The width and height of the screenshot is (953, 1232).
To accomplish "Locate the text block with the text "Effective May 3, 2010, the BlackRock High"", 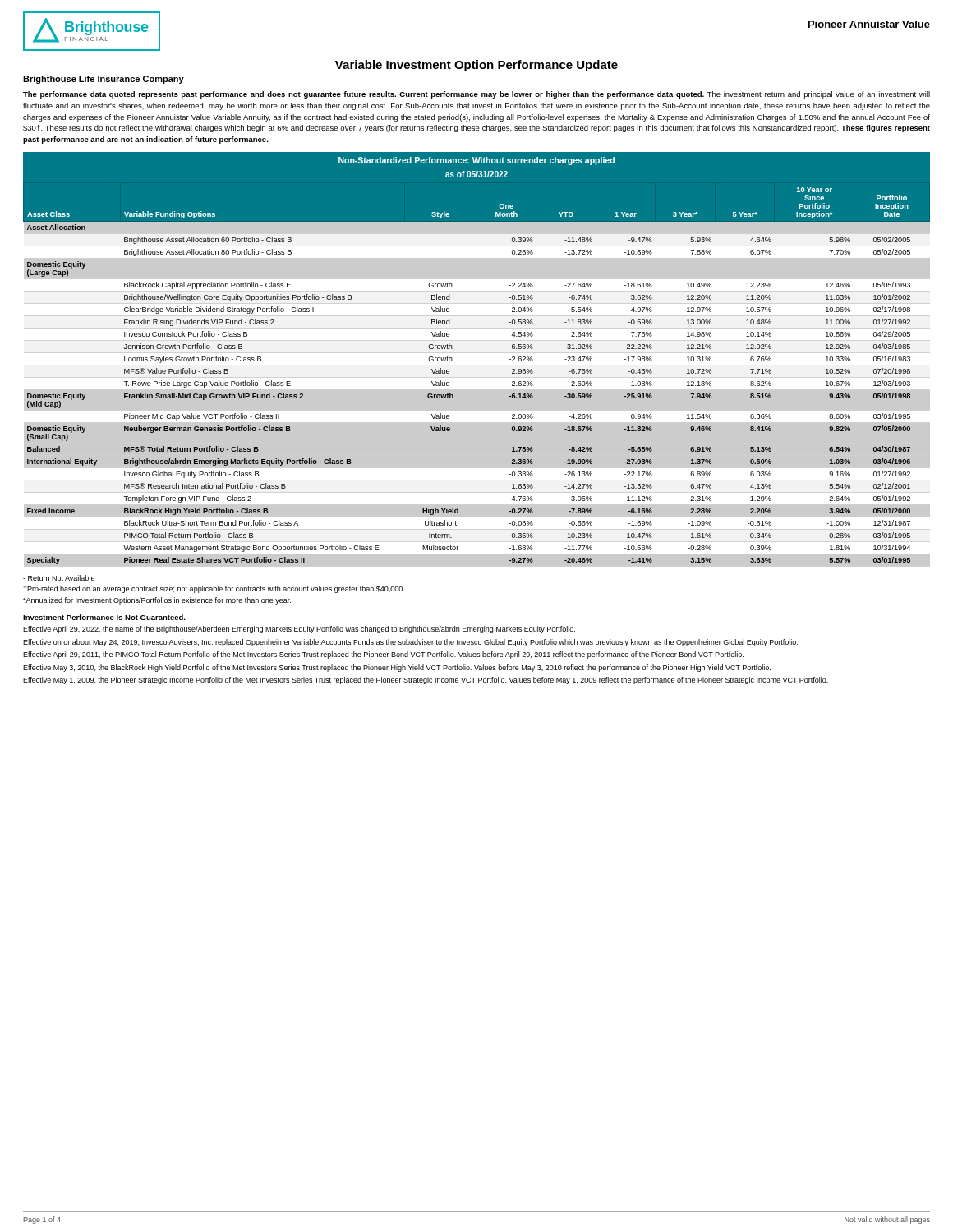I will (x=397, y=668).
